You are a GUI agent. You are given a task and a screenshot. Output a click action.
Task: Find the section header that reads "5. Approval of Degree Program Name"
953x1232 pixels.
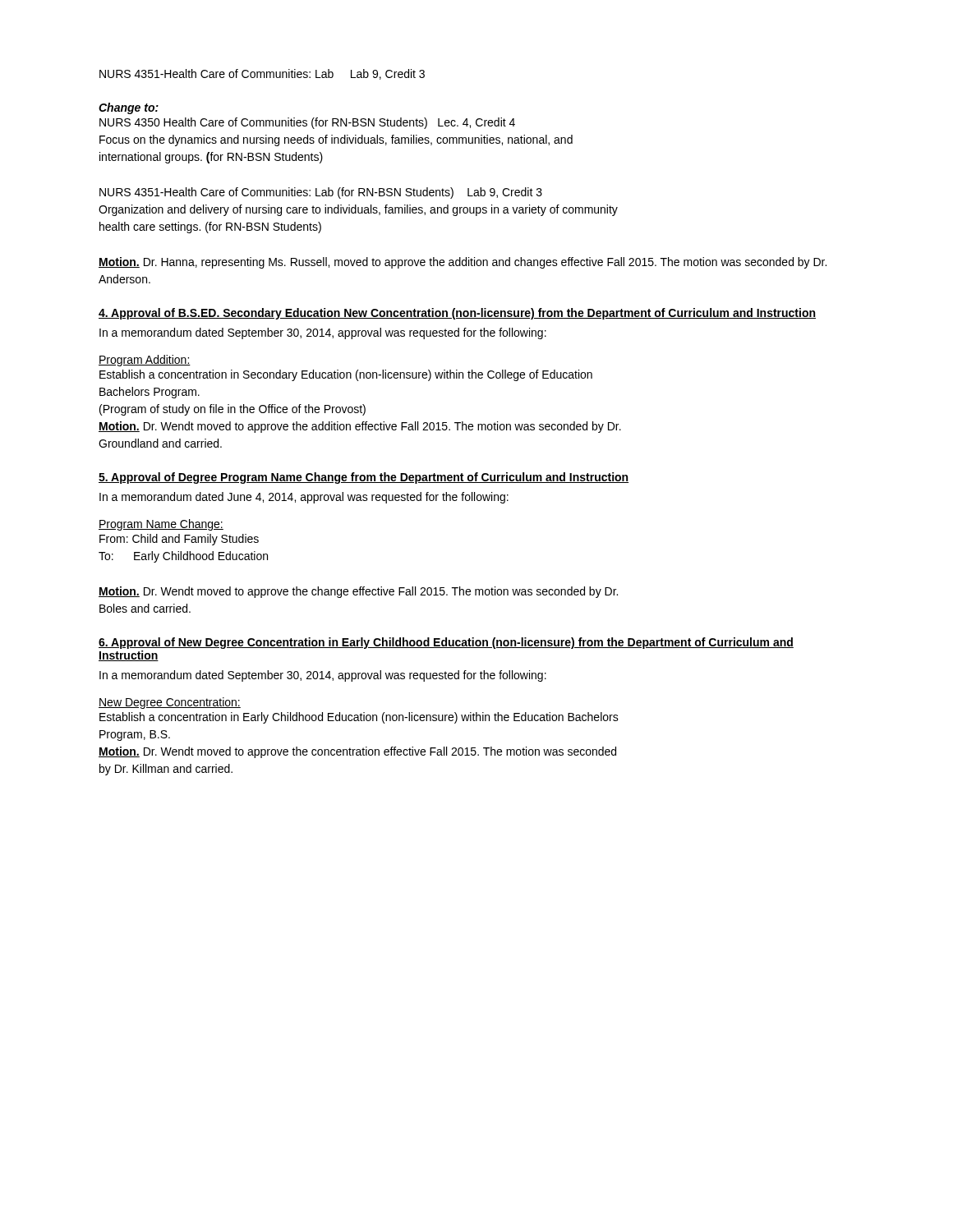click(364, 477)
